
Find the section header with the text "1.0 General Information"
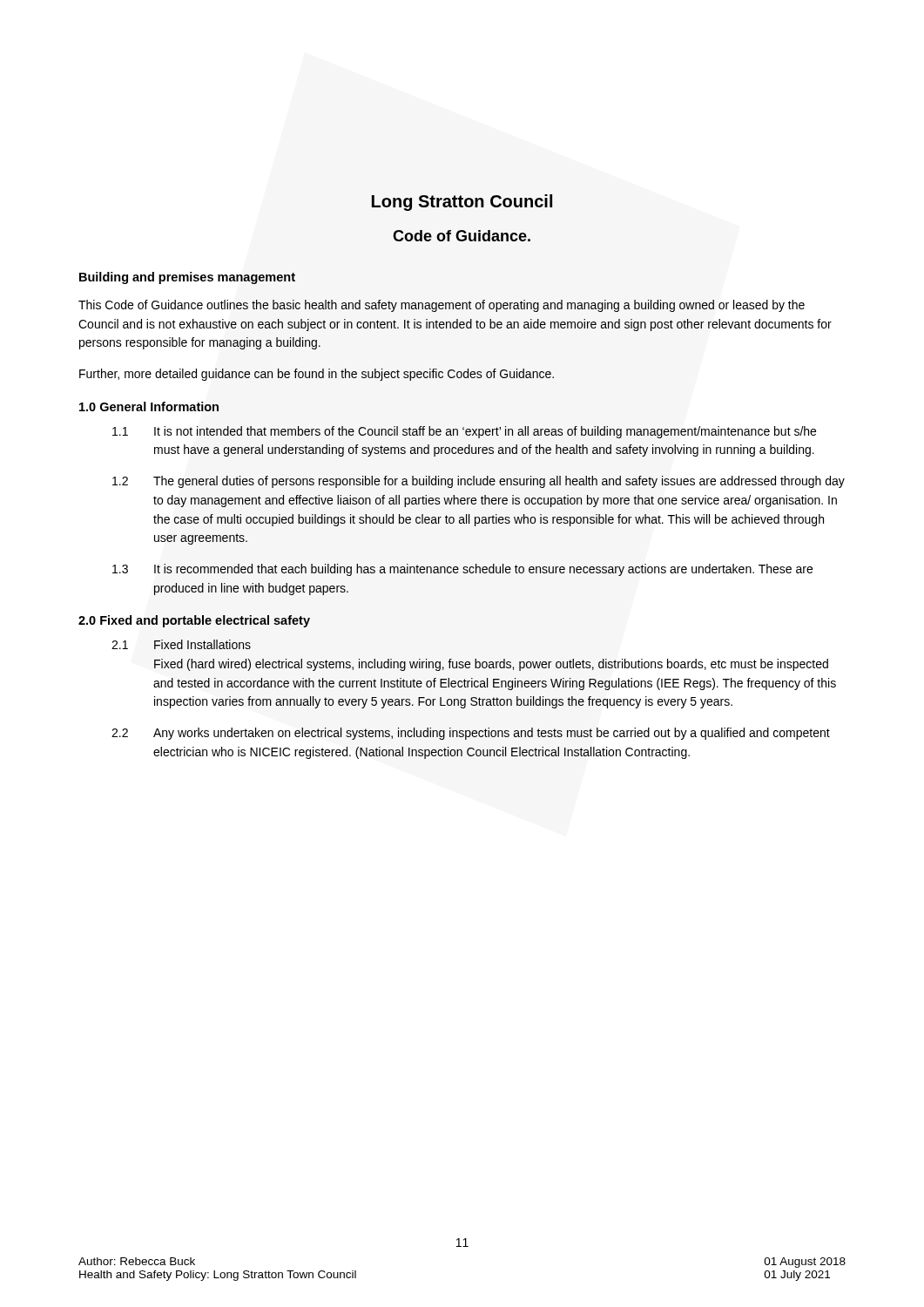point(149,406)
